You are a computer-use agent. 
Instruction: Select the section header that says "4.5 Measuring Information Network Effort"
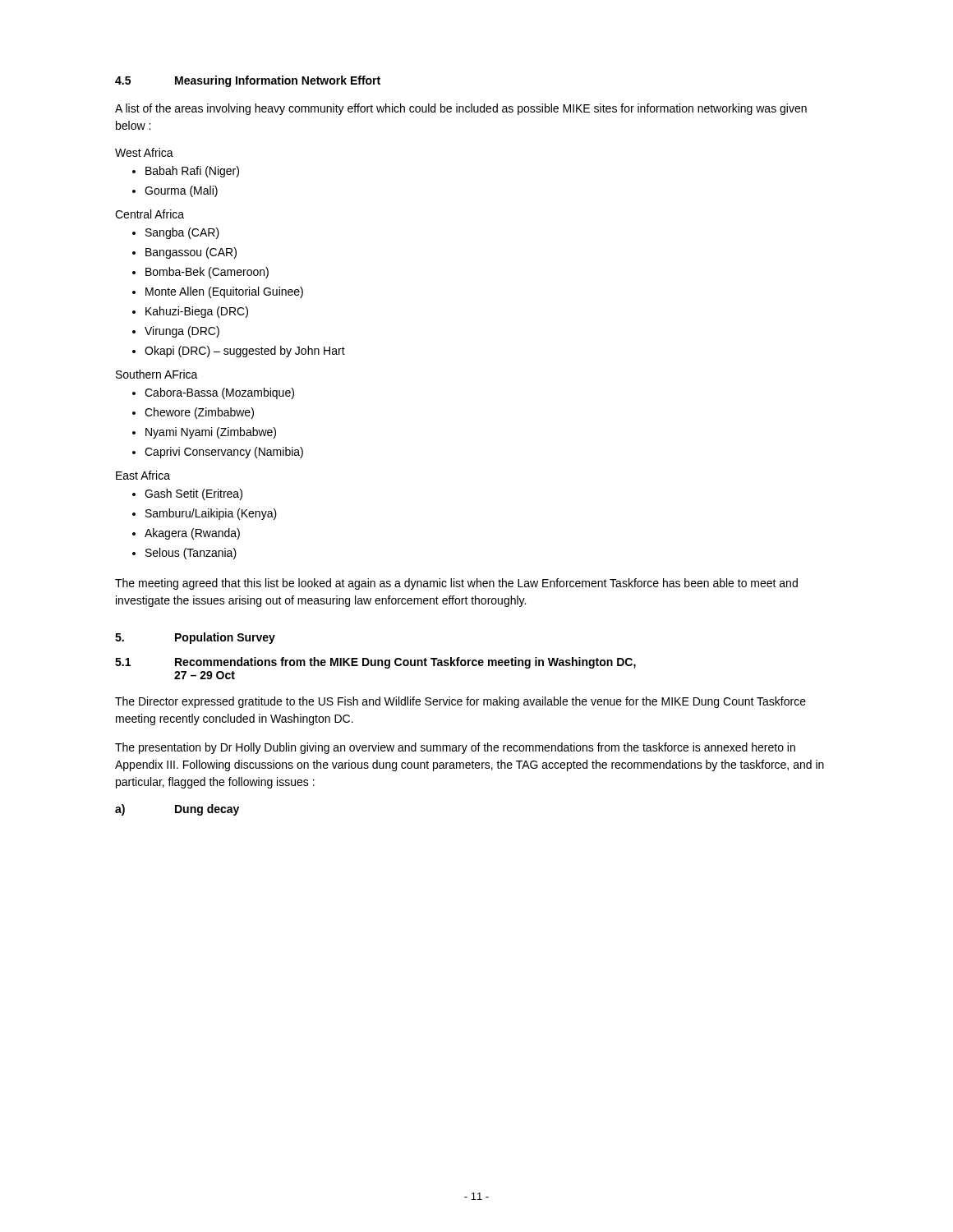click(x=248, y=81)
